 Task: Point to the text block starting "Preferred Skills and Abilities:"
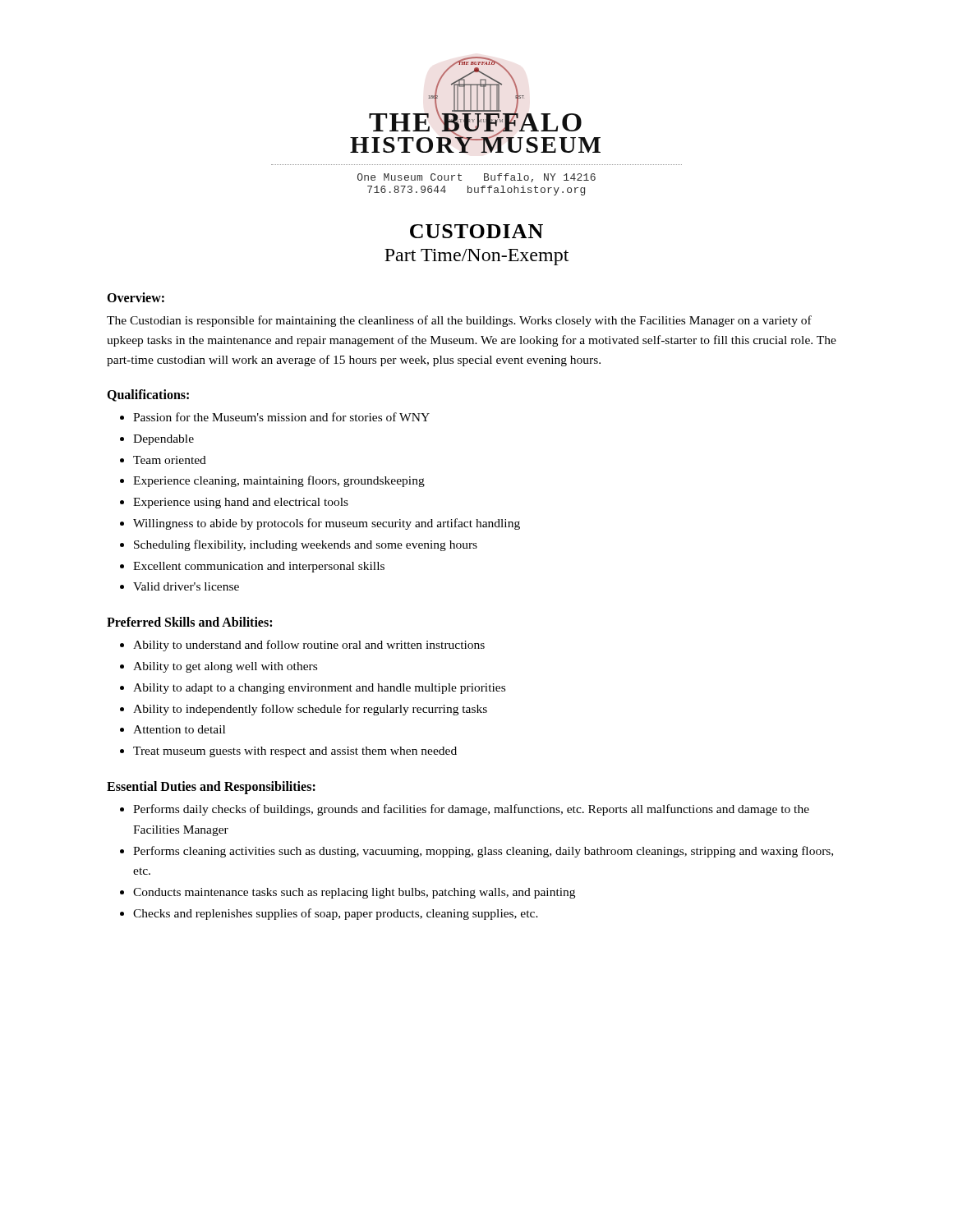[x=190, y=622]
